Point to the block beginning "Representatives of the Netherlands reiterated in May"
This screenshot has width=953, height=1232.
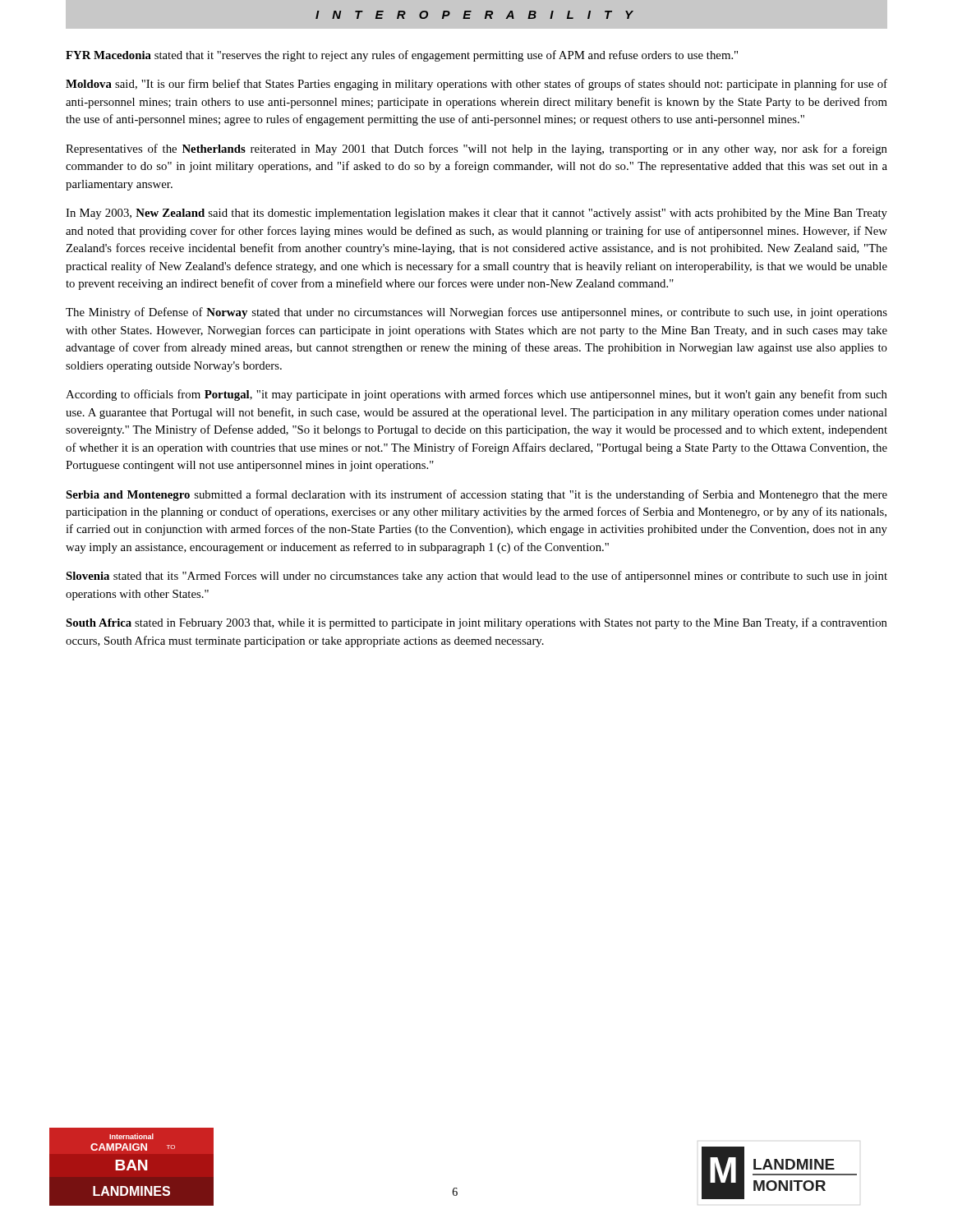tap(476, 166)
